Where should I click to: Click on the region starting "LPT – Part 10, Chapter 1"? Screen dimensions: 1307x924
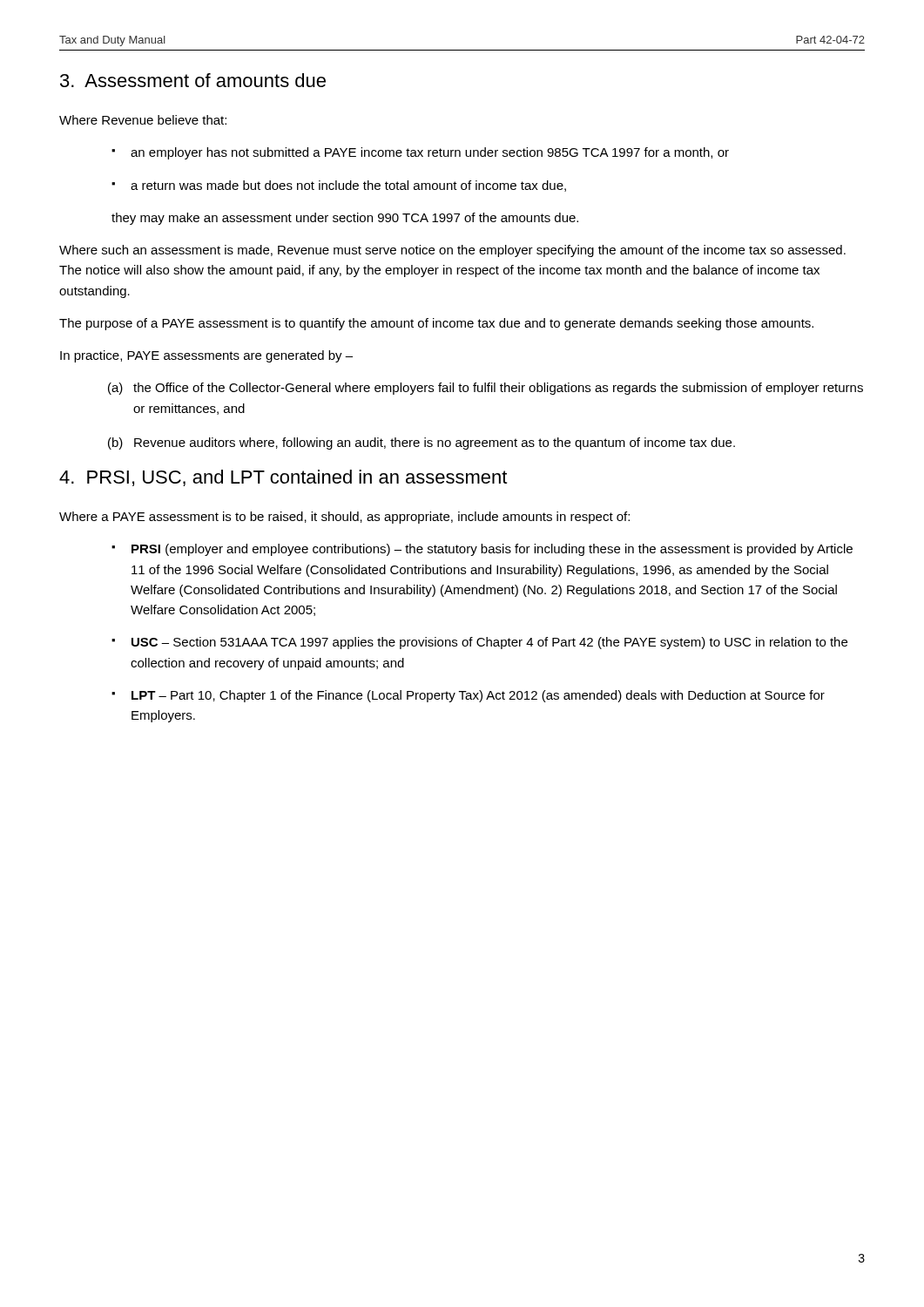coord(478,705)
